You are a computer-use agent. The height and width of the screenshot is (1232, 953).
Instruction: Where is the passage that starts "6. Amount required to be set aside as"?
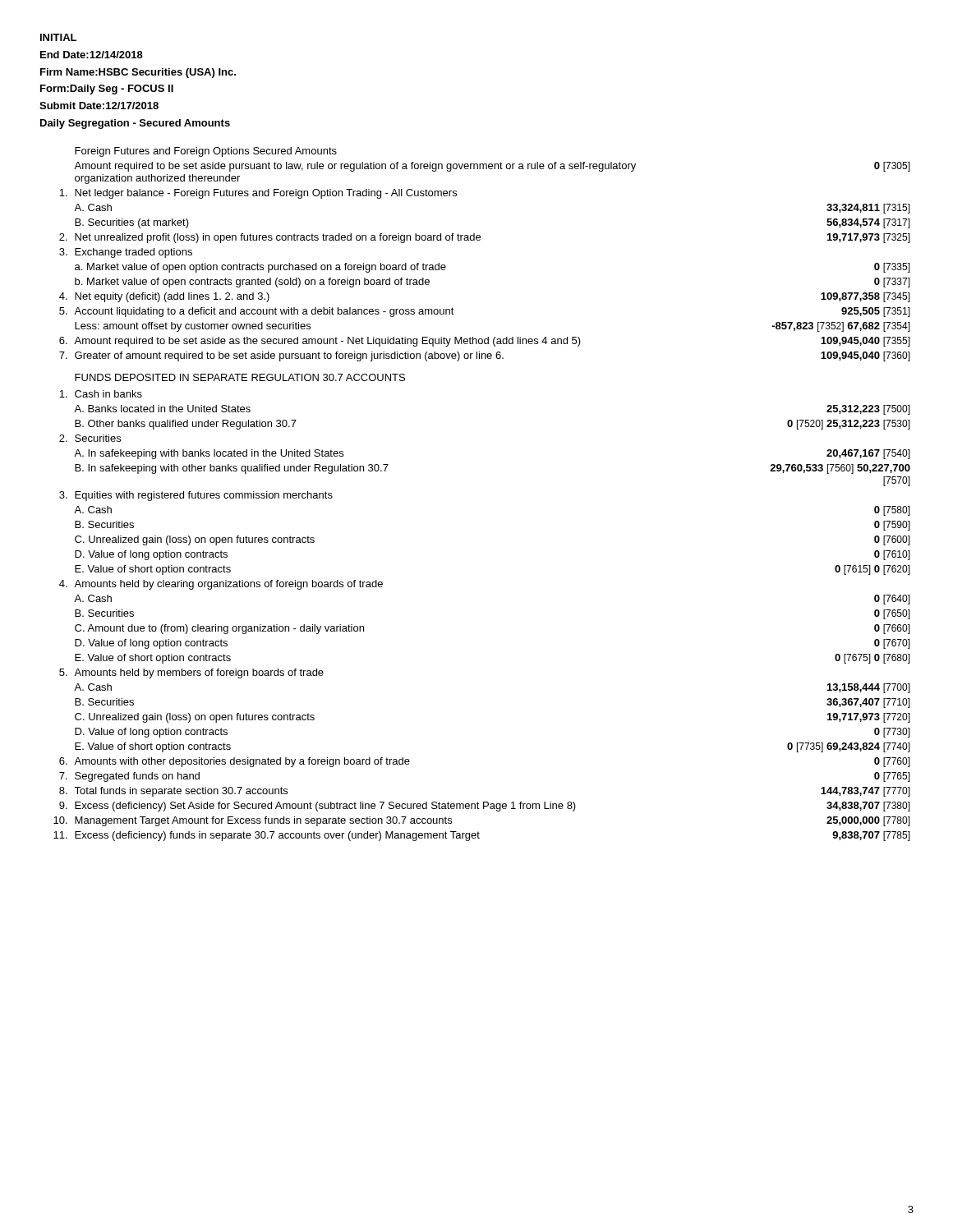(x=476, y=341)
